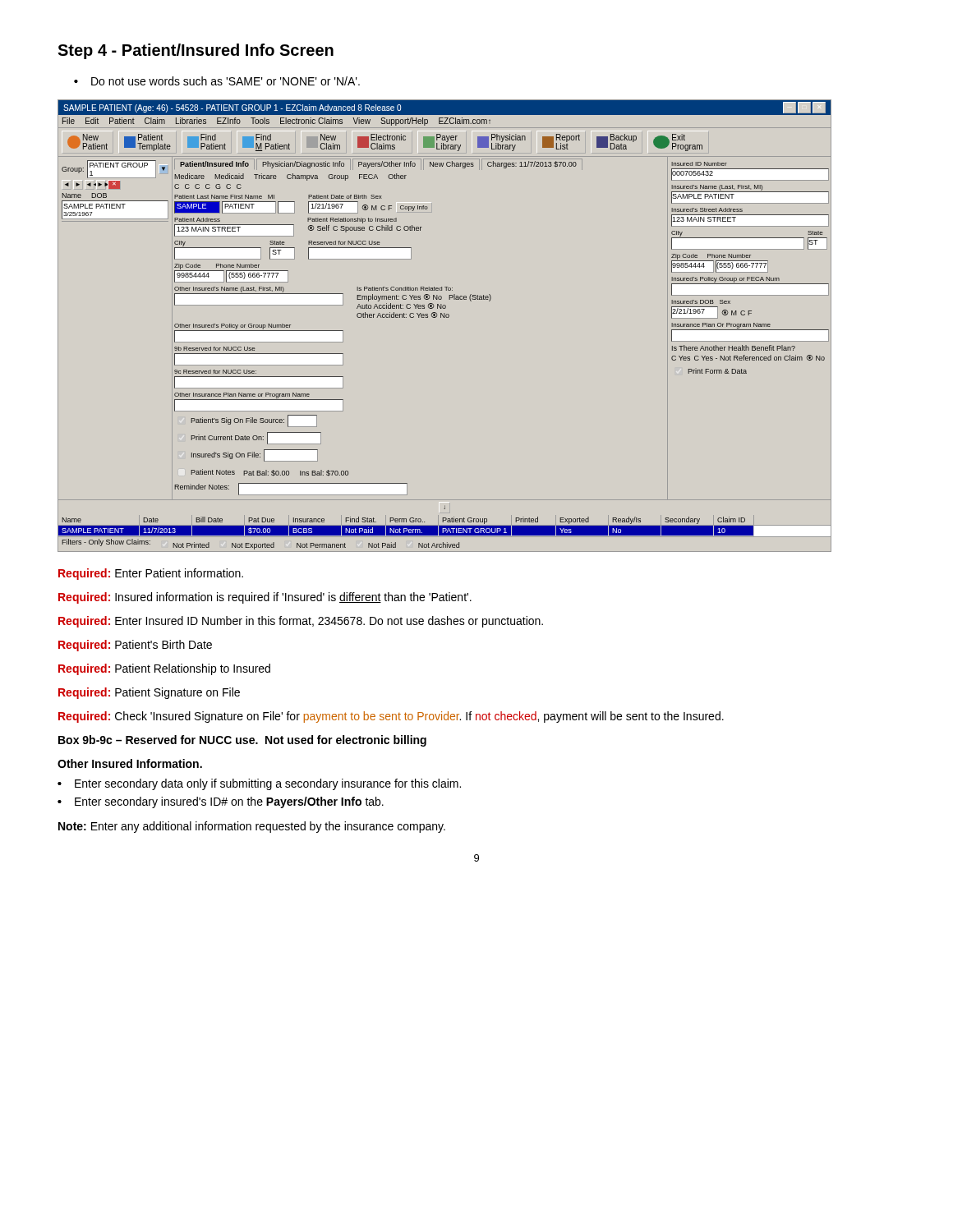953x1232 pixels.
Task: Click on the element starting "Step 4 -"
Action: [x=196, y=51]
